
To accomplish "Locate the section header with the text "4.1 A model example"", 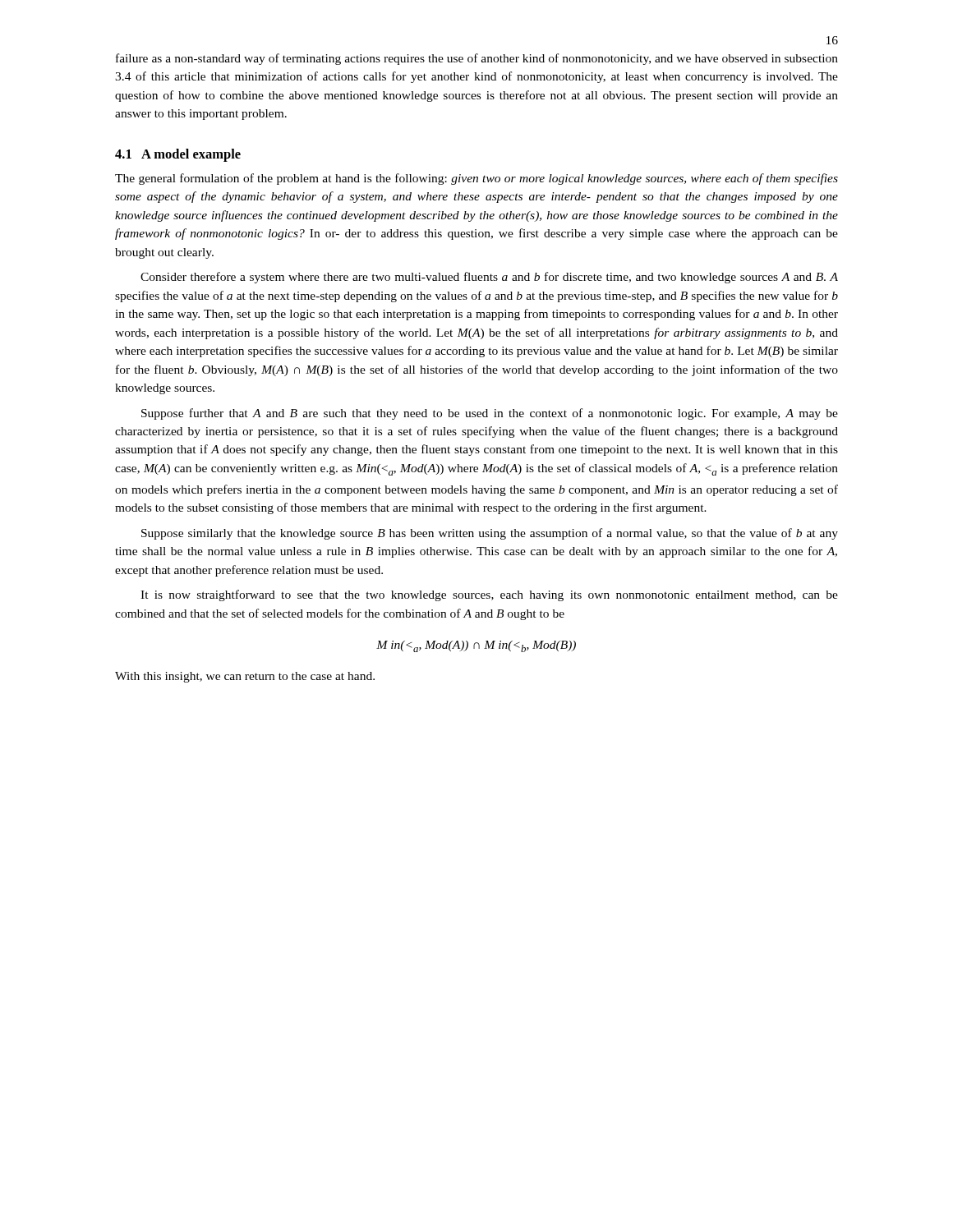I will [178, 154].
